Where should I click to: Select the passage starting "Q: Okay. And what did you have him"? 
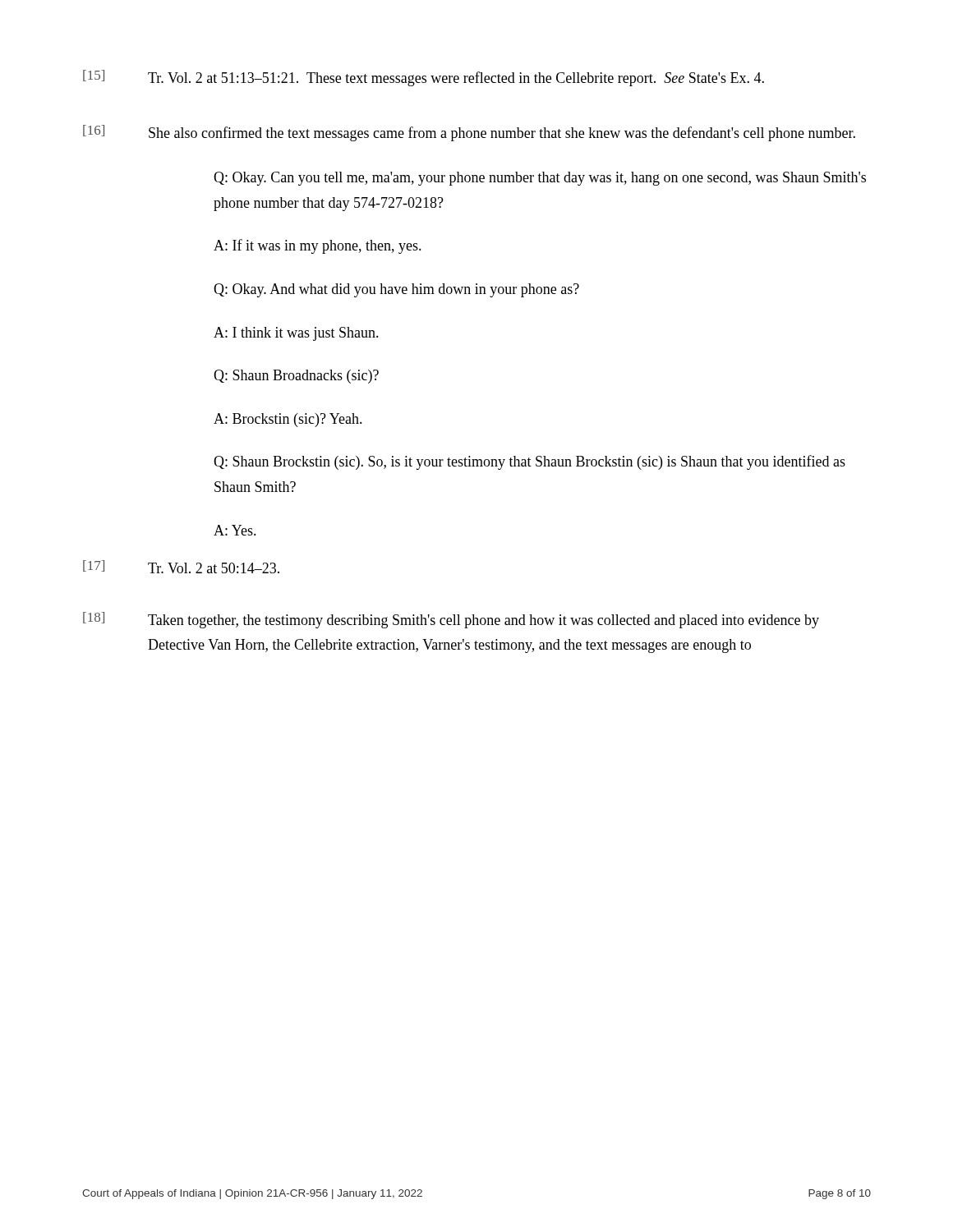(396, 289)
